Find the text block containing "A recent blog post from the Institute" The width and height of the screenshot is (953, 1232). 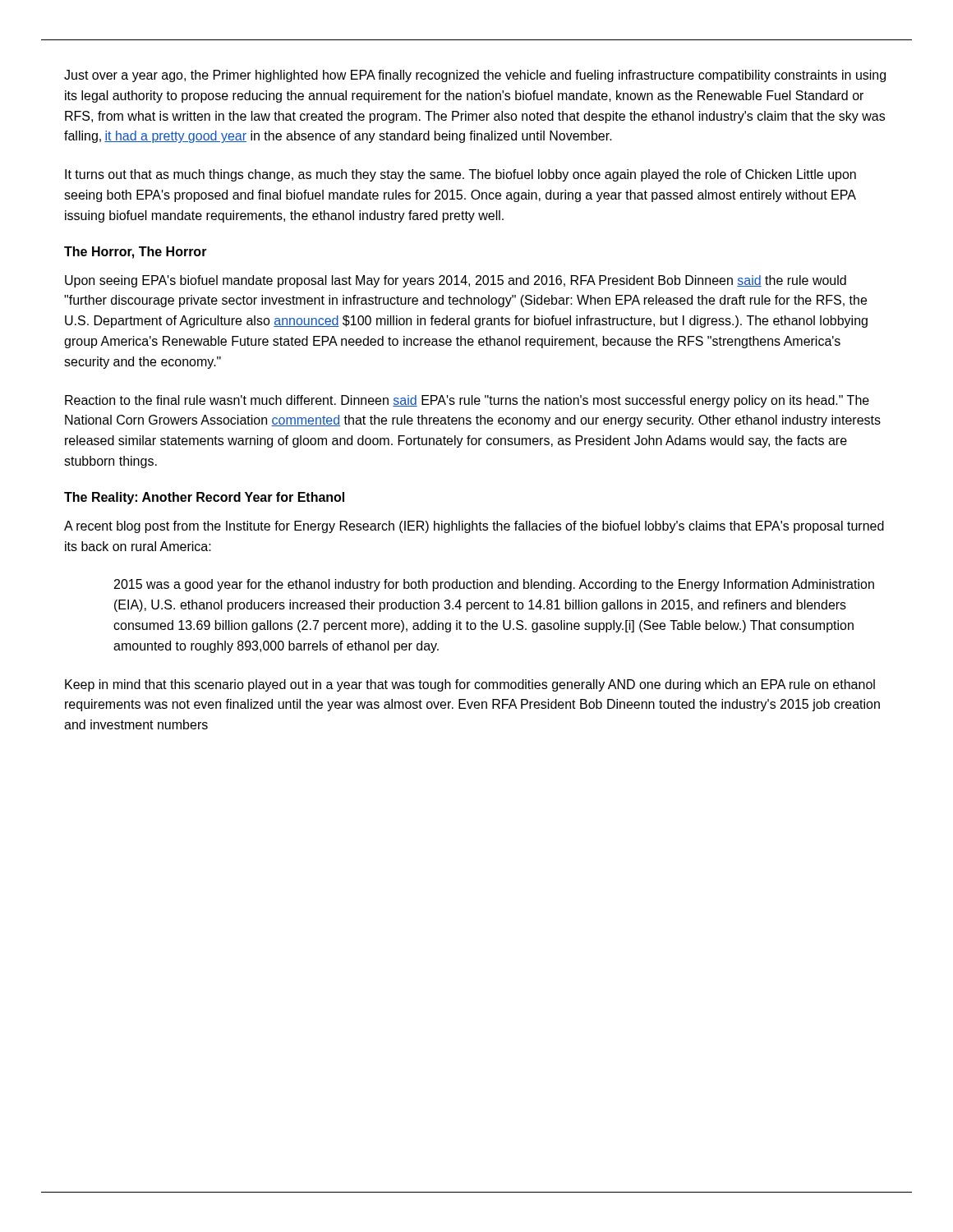(474, 536)
